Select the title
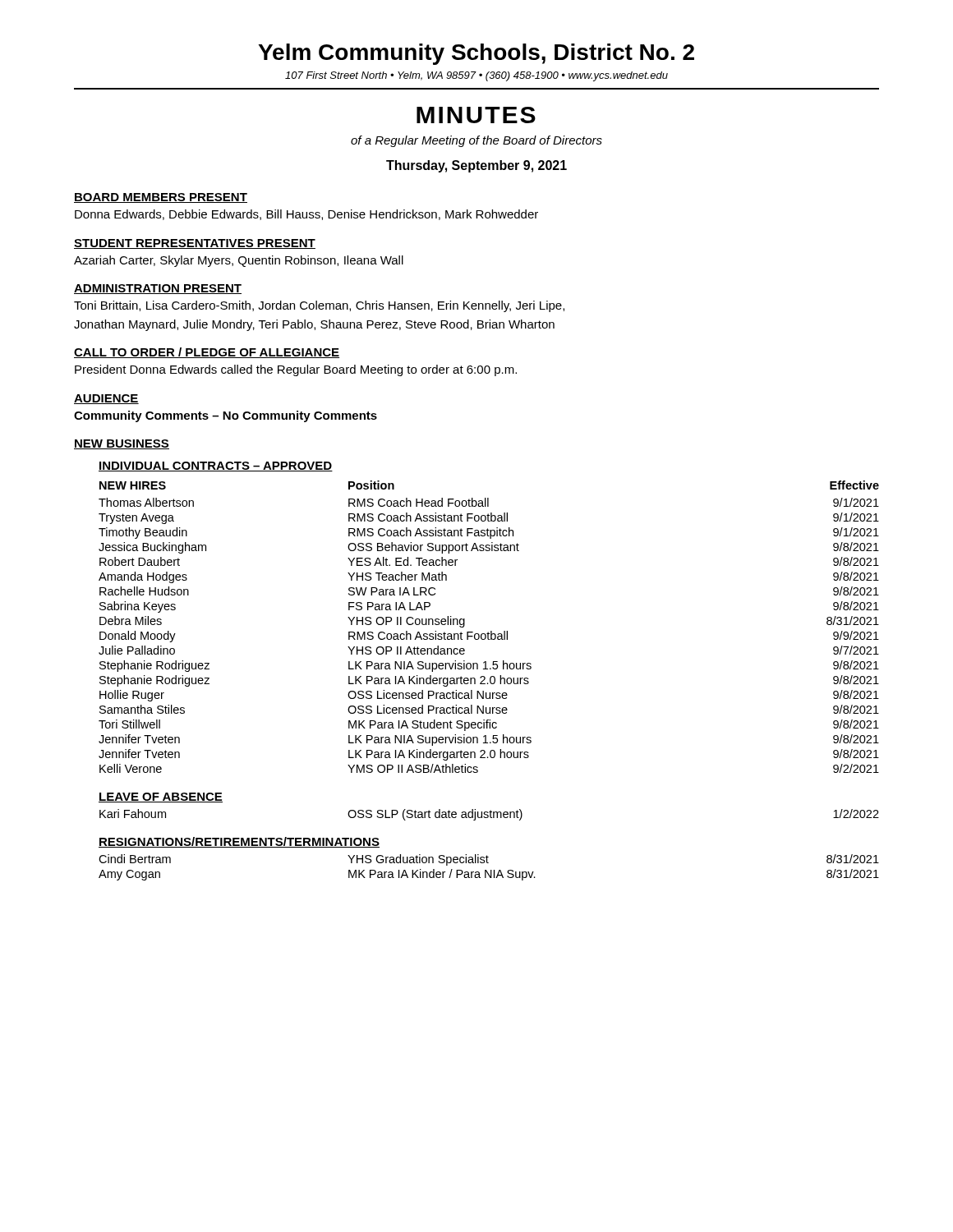The width and height of the screenshot is (953, 1232). [x=476, y=115]
